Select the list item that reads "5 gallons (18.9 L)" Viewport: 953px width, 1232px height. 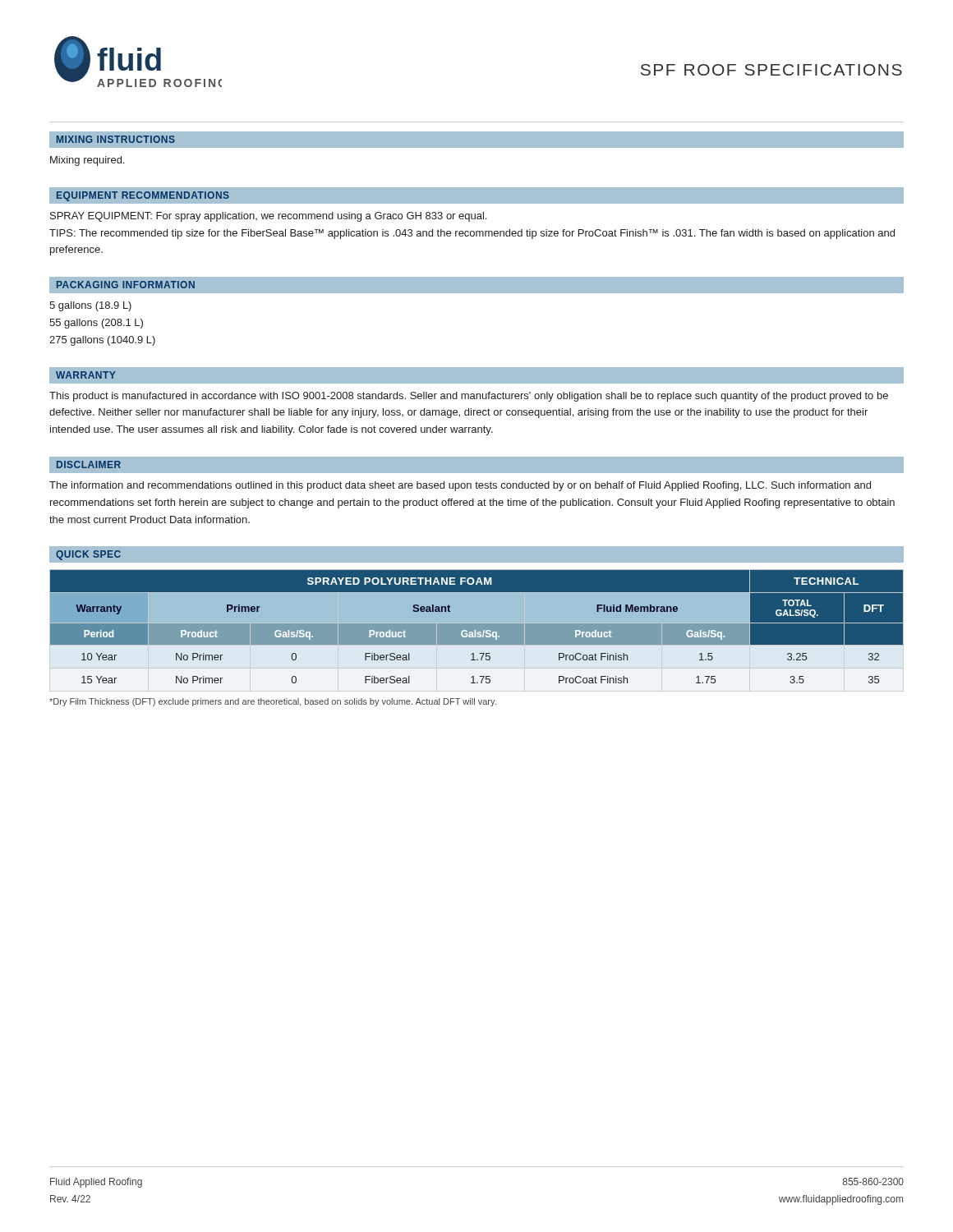pos(91,305)
